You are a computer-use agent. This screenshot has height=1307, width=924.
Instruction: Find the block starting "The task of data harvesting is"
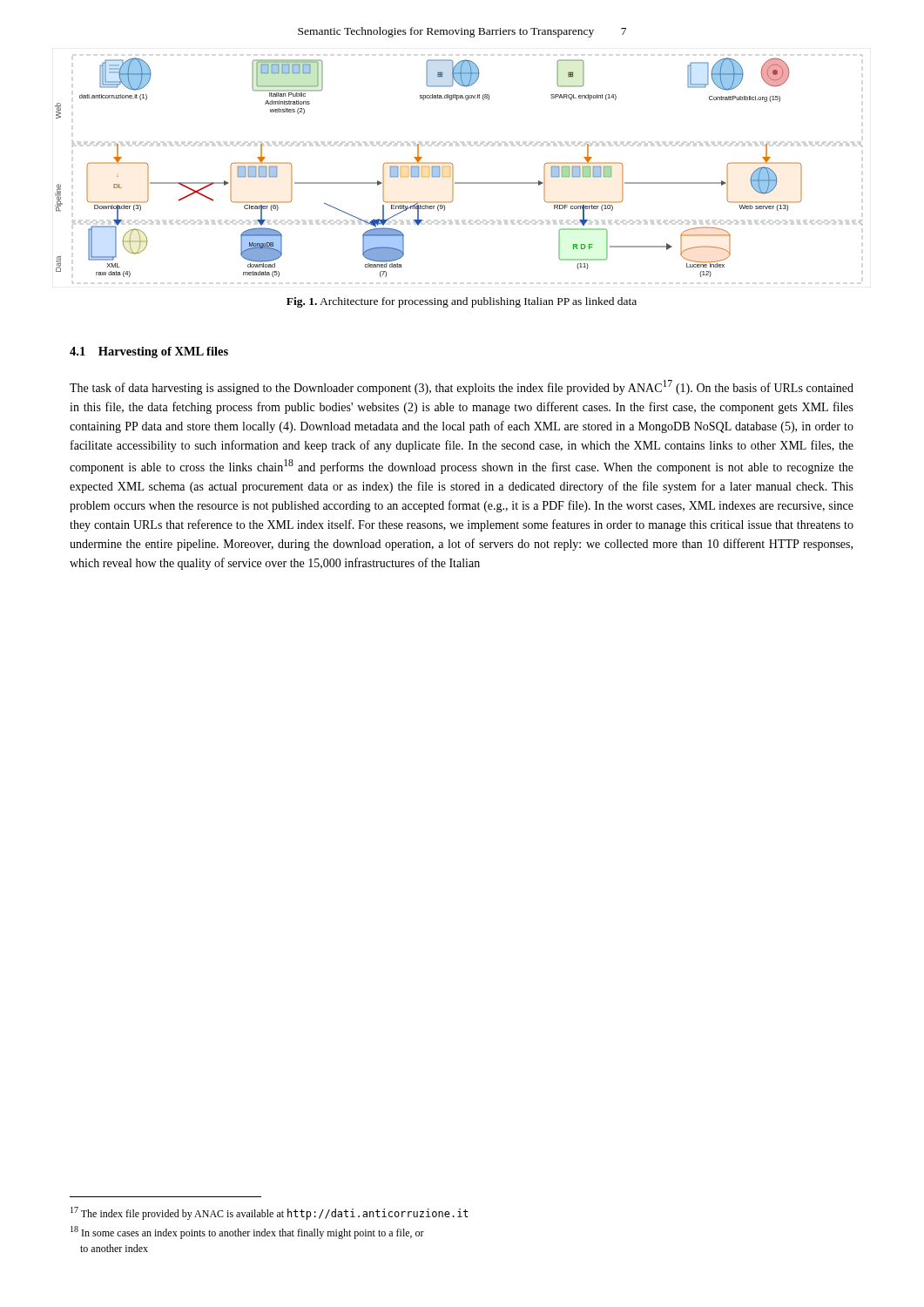pos(462,474)
